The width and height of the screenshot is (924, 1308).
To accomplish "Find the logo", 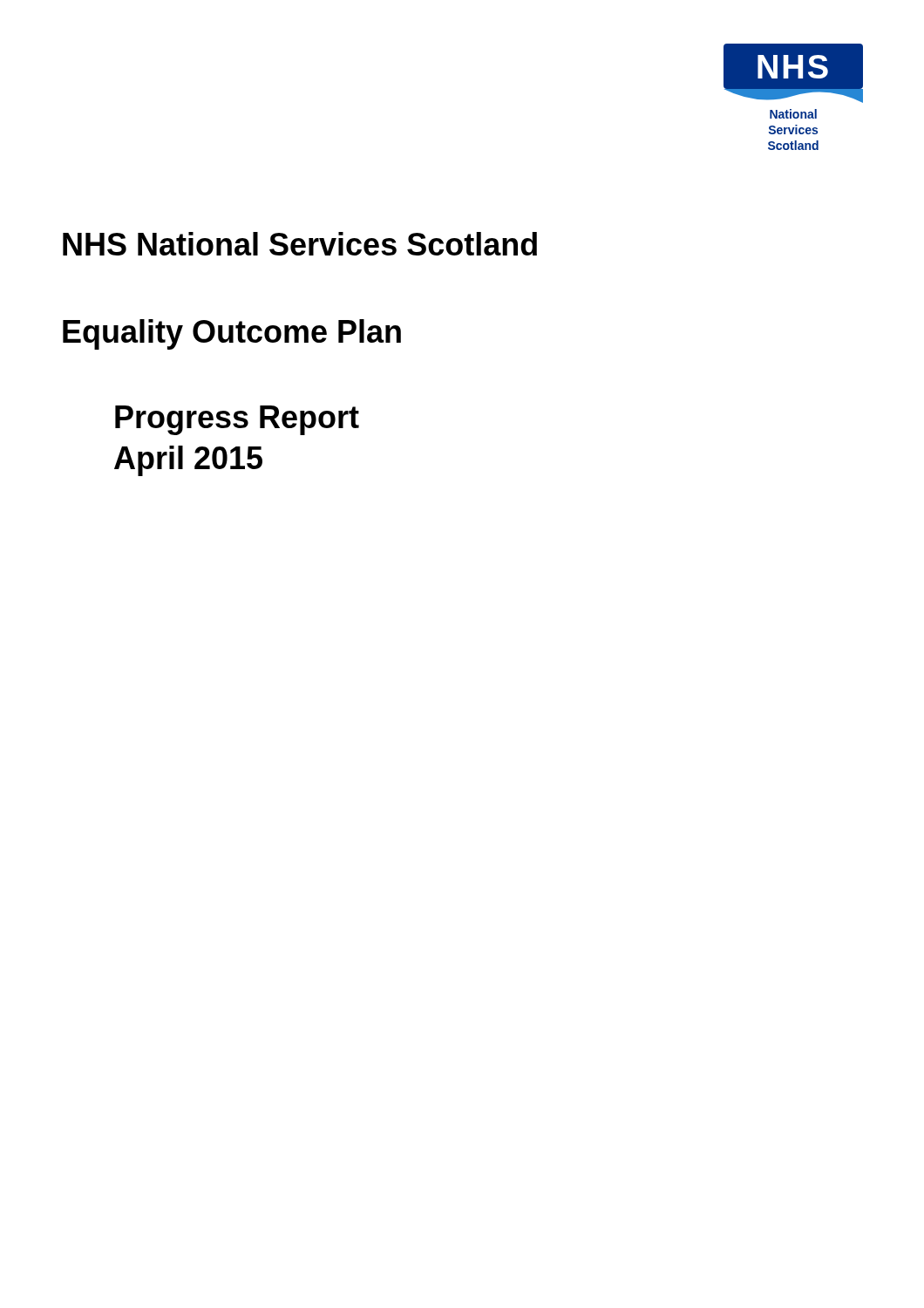I will click(x=793, y=102).
